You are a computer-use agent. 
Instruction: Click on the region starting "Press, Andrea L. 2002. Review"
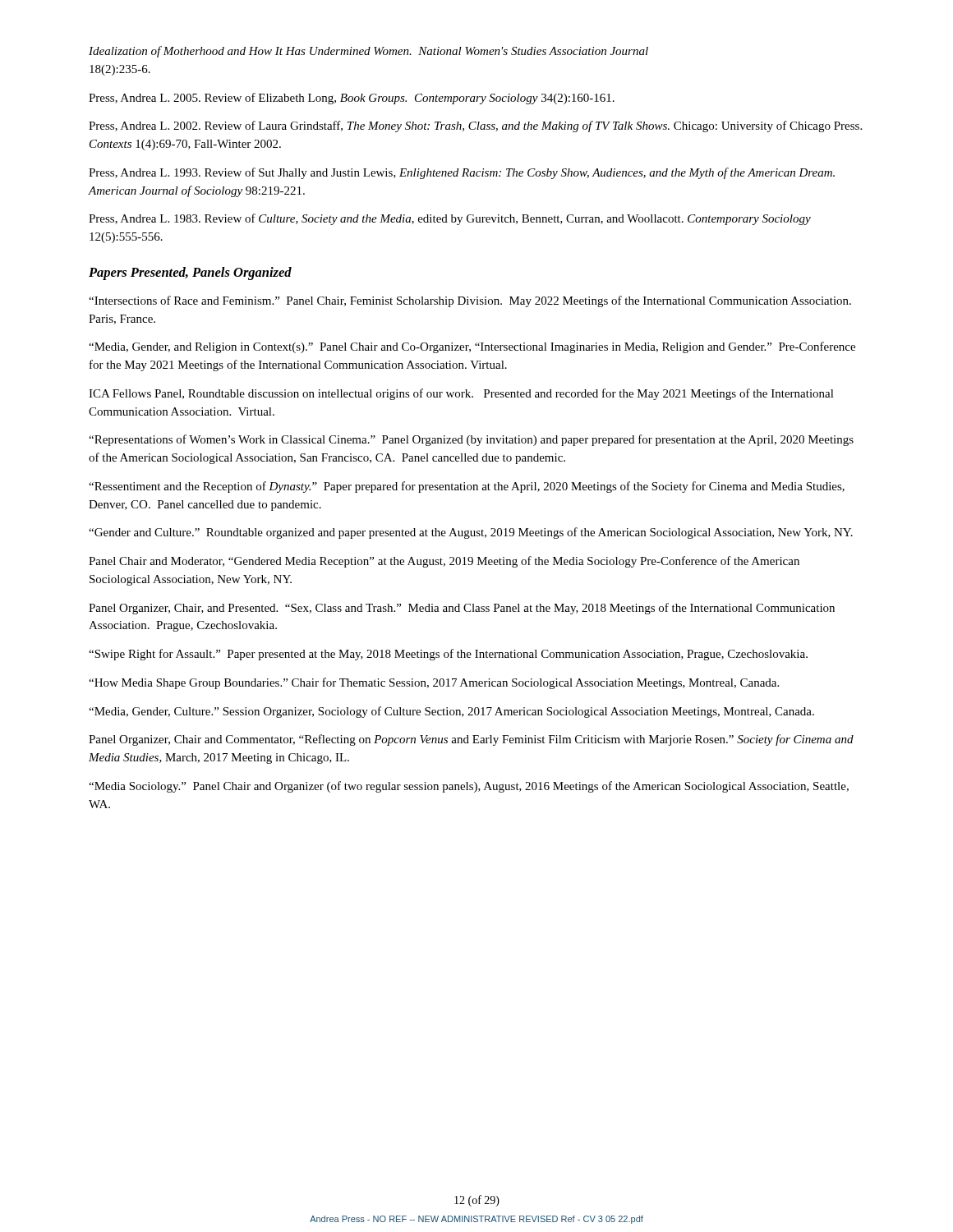coord(476,135)
